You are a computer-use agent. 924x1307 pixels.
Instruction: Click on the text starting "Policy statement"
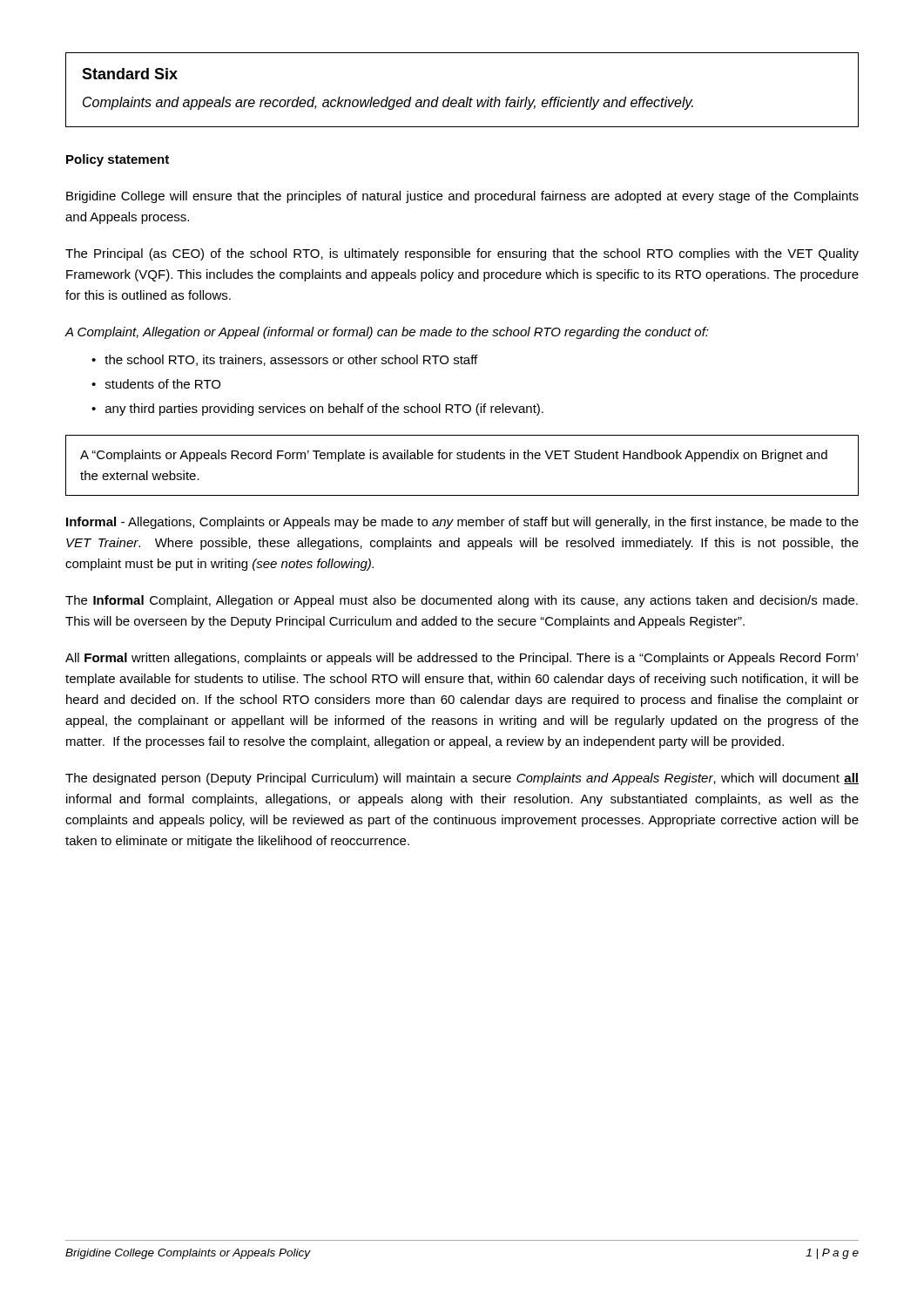click(117, 159)
